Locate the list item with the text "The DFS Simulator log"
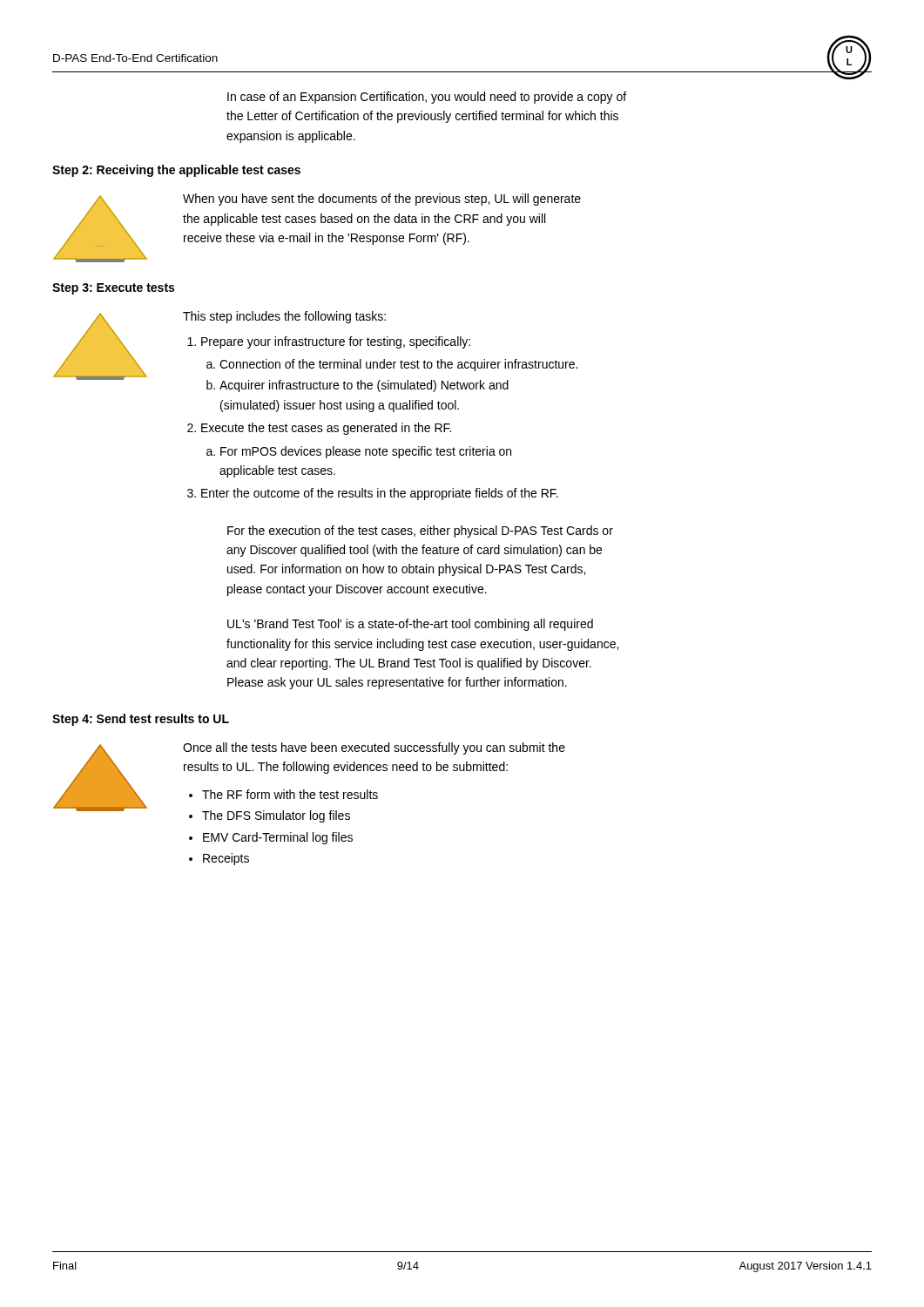The width and height of the screenshot is (924, 1307). (x=276, y=816)
